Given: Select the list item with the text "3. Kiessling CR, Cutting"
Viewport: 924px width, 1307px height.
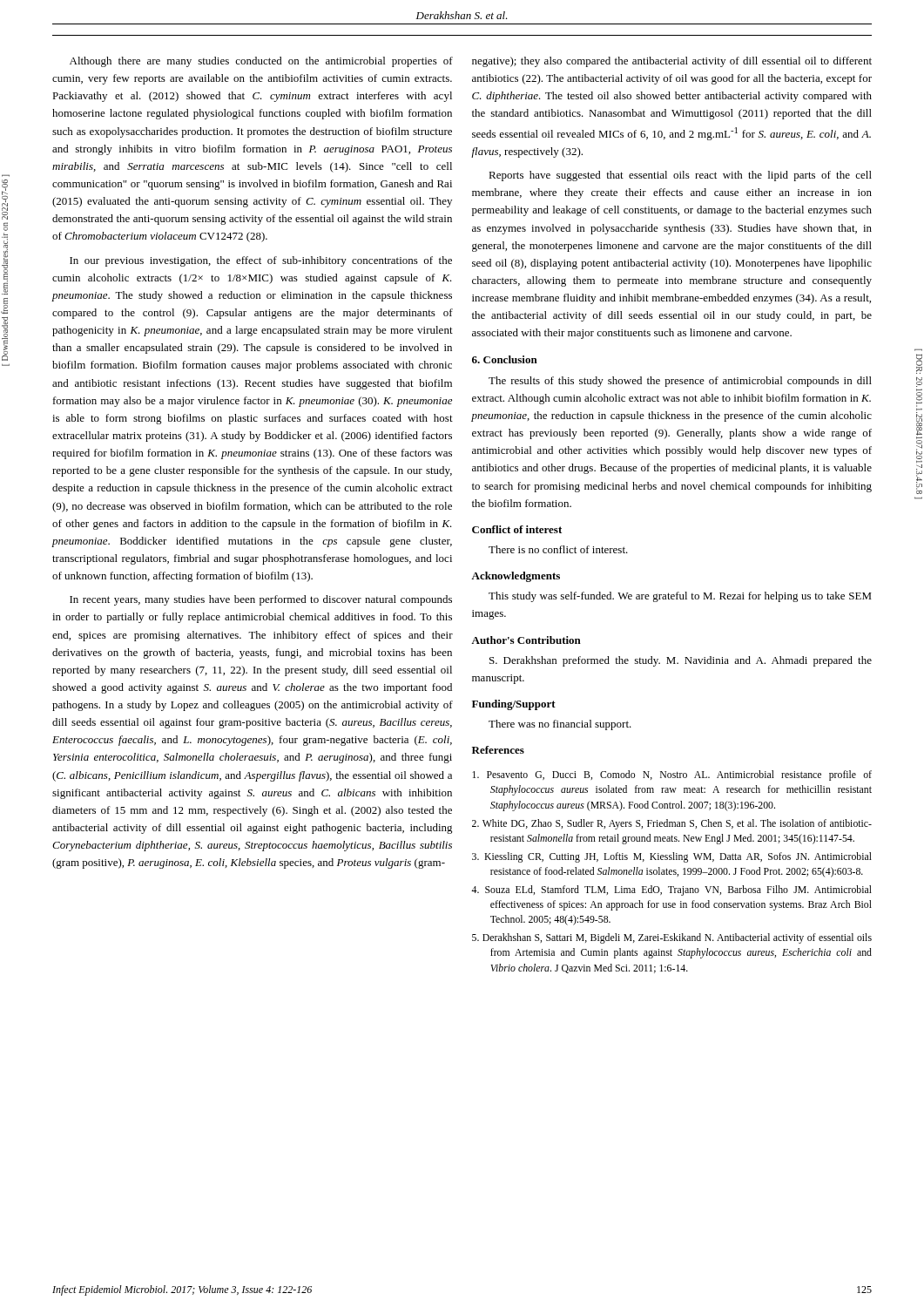Looking at the screenshot, I should coord(672,864).
